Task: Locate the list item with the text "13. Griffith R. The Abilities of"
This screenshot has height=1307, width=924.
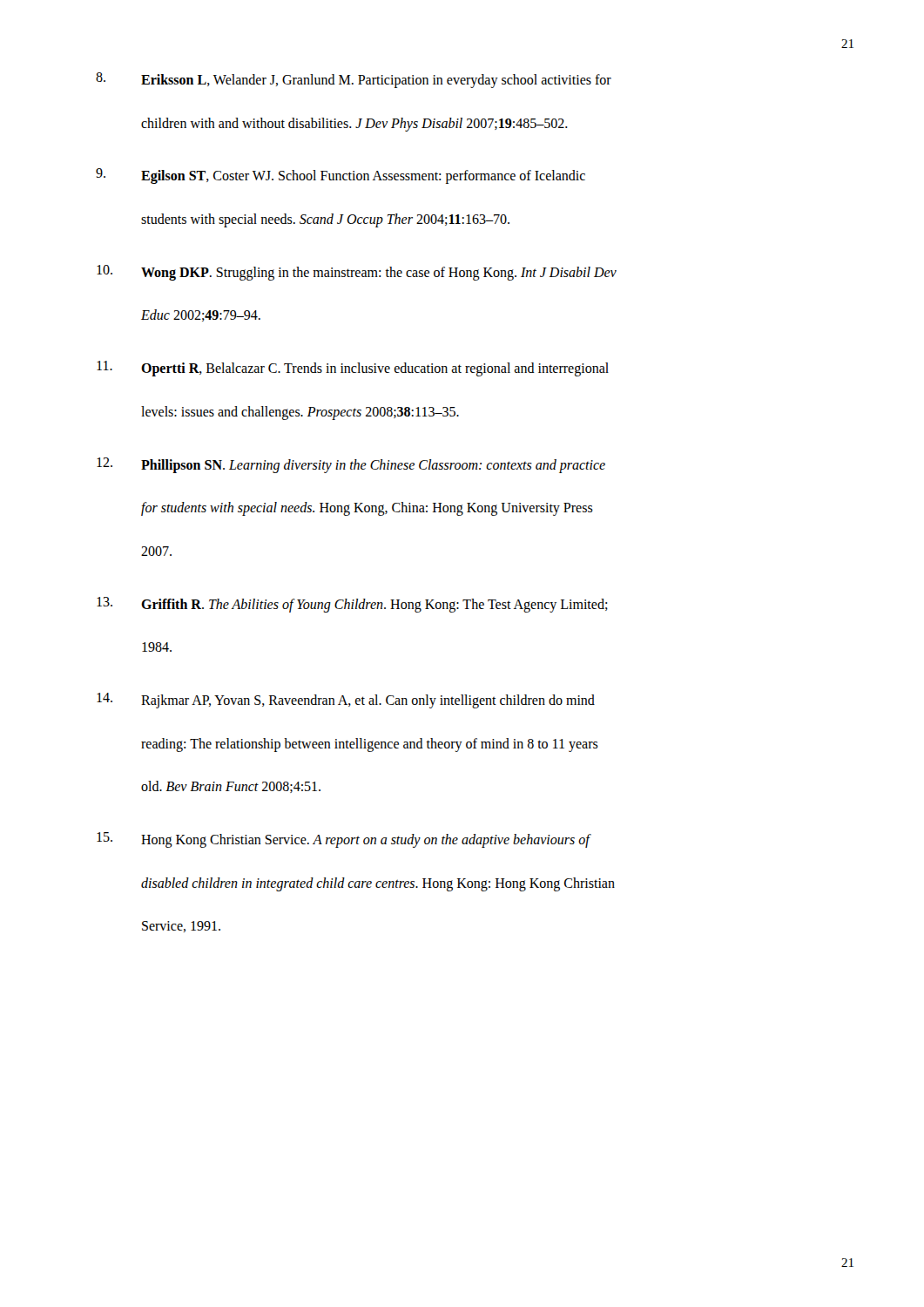Action: 352,605
